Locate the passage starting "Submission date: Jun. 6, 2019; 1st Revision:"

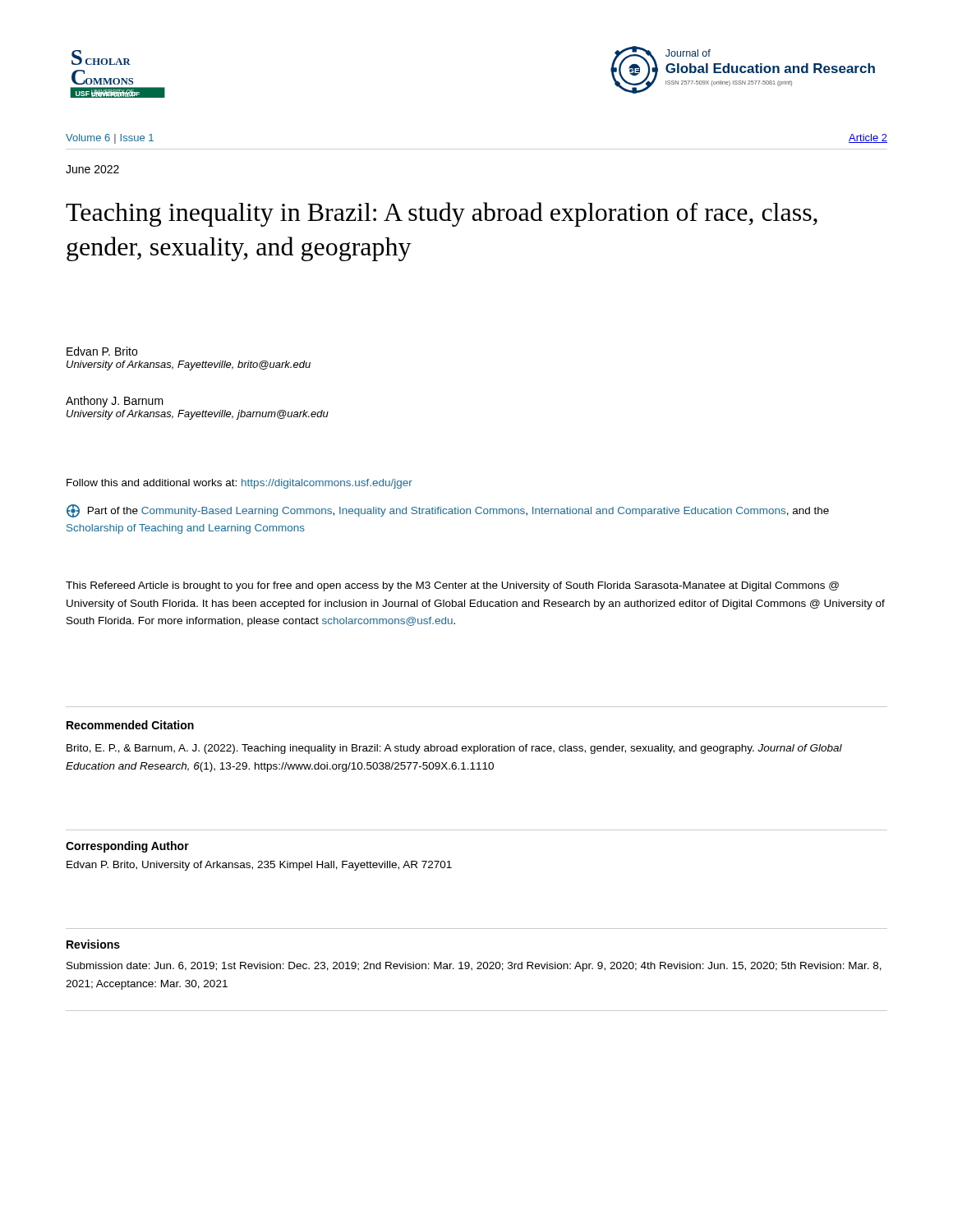(x=474, y=974)
